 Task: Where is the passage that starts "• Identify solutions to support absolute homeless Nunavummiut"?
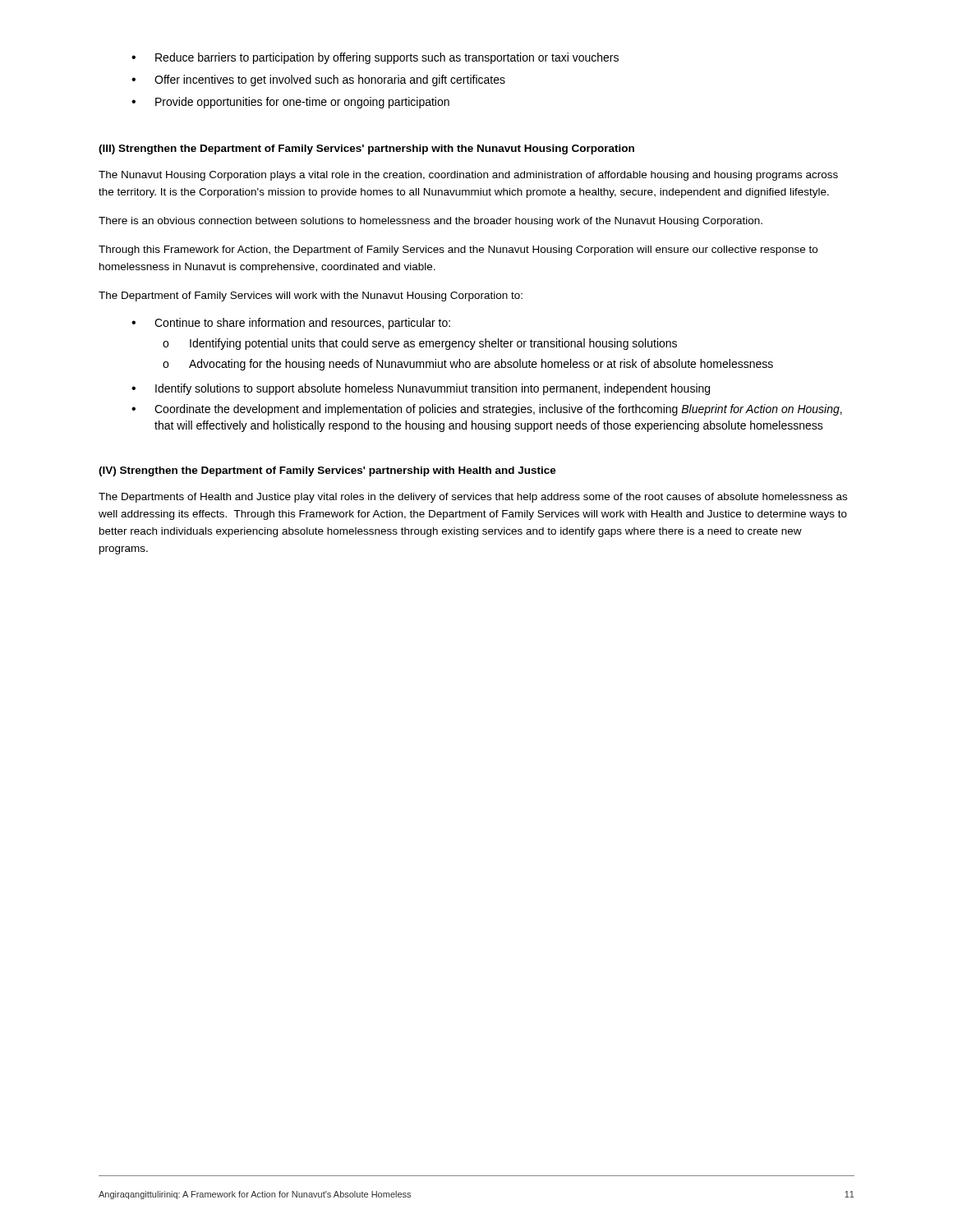tap(421, 389)
